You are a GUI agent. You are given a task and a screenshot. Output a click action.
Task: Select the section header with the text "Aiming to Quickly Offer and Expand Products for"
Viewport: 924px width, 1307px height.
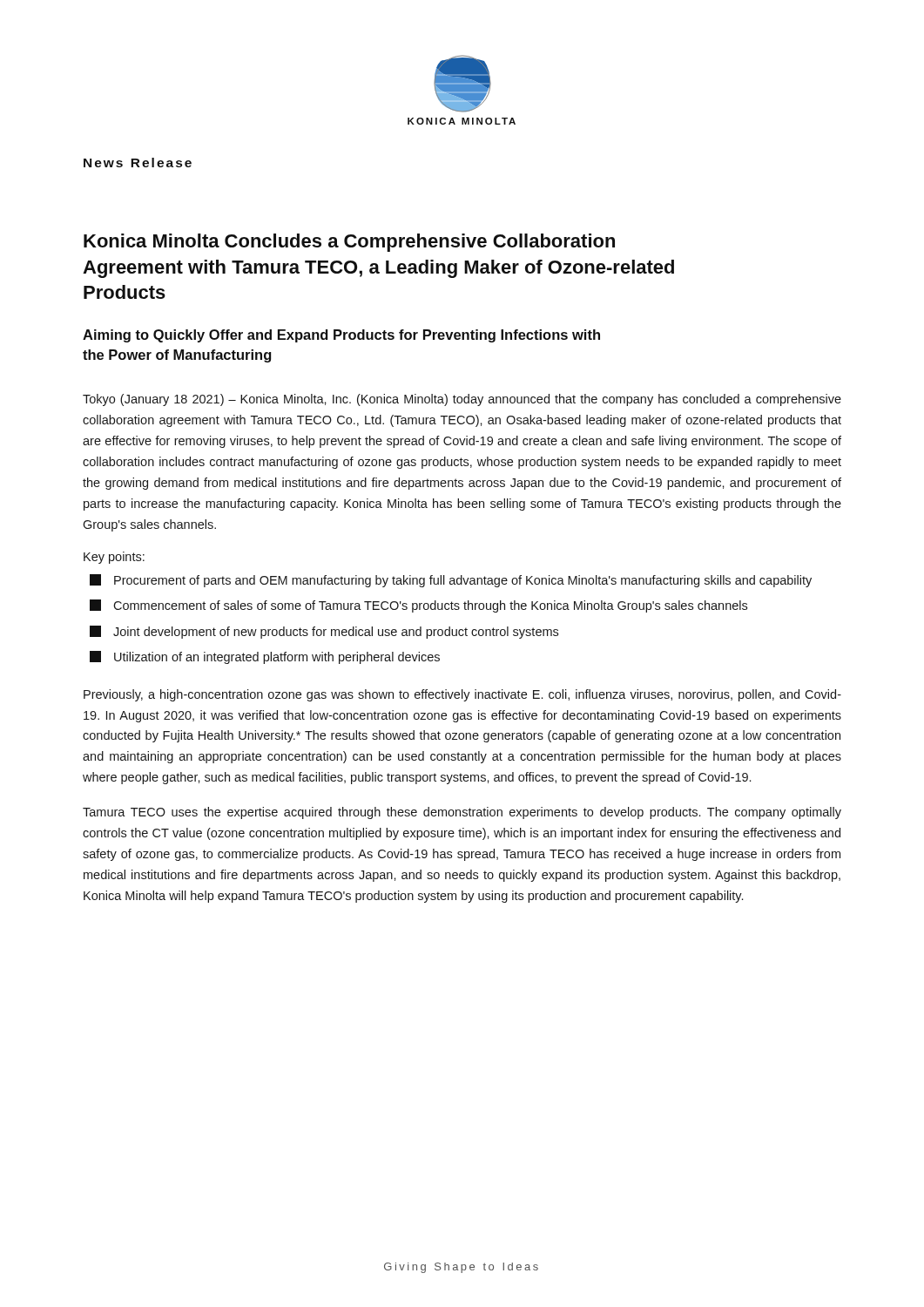[462, 345]
